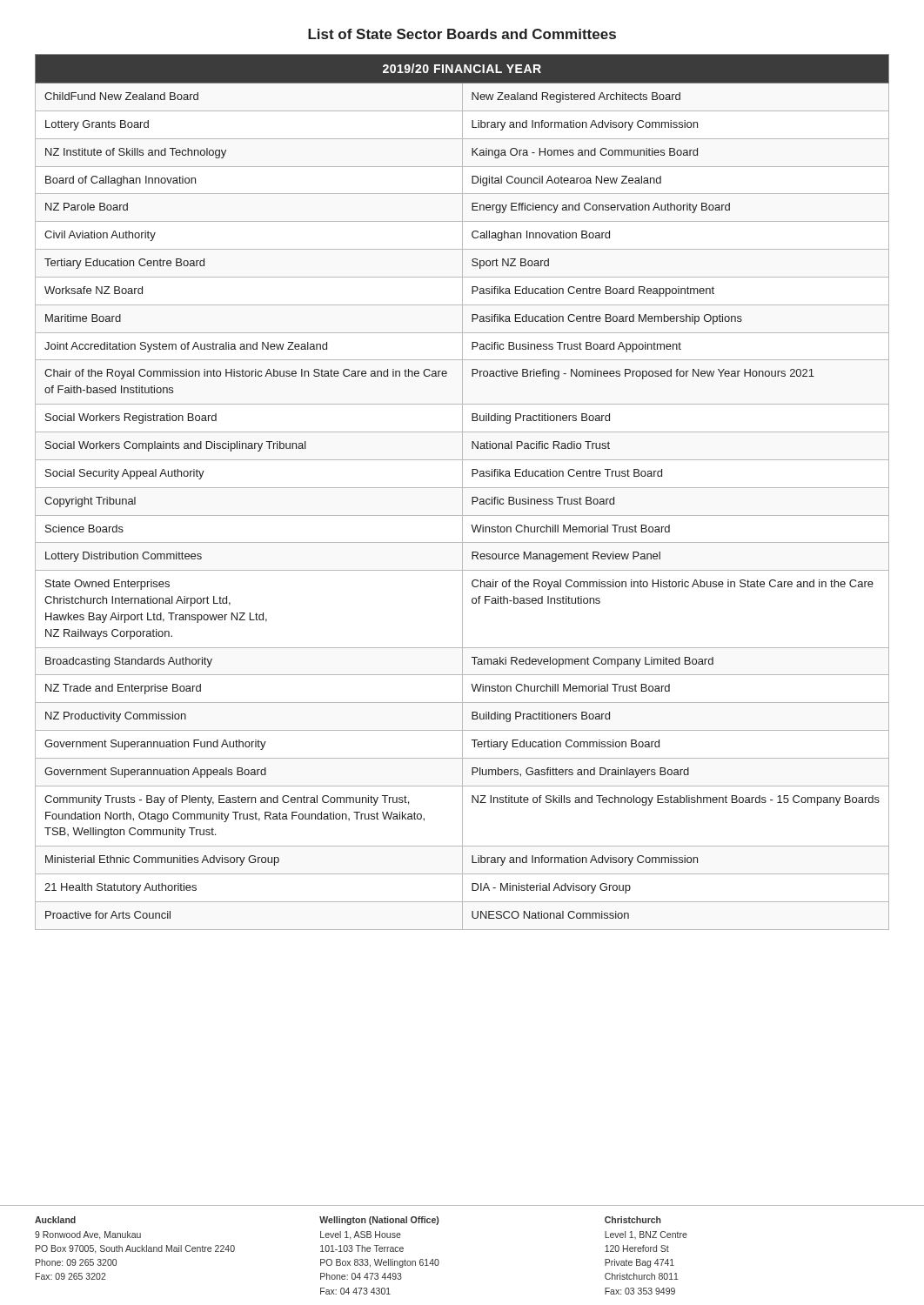Select the text block starting "List of State Sector Boards and Committees"
Viewport: 924px width, 1305px height.
coord(462,34)
